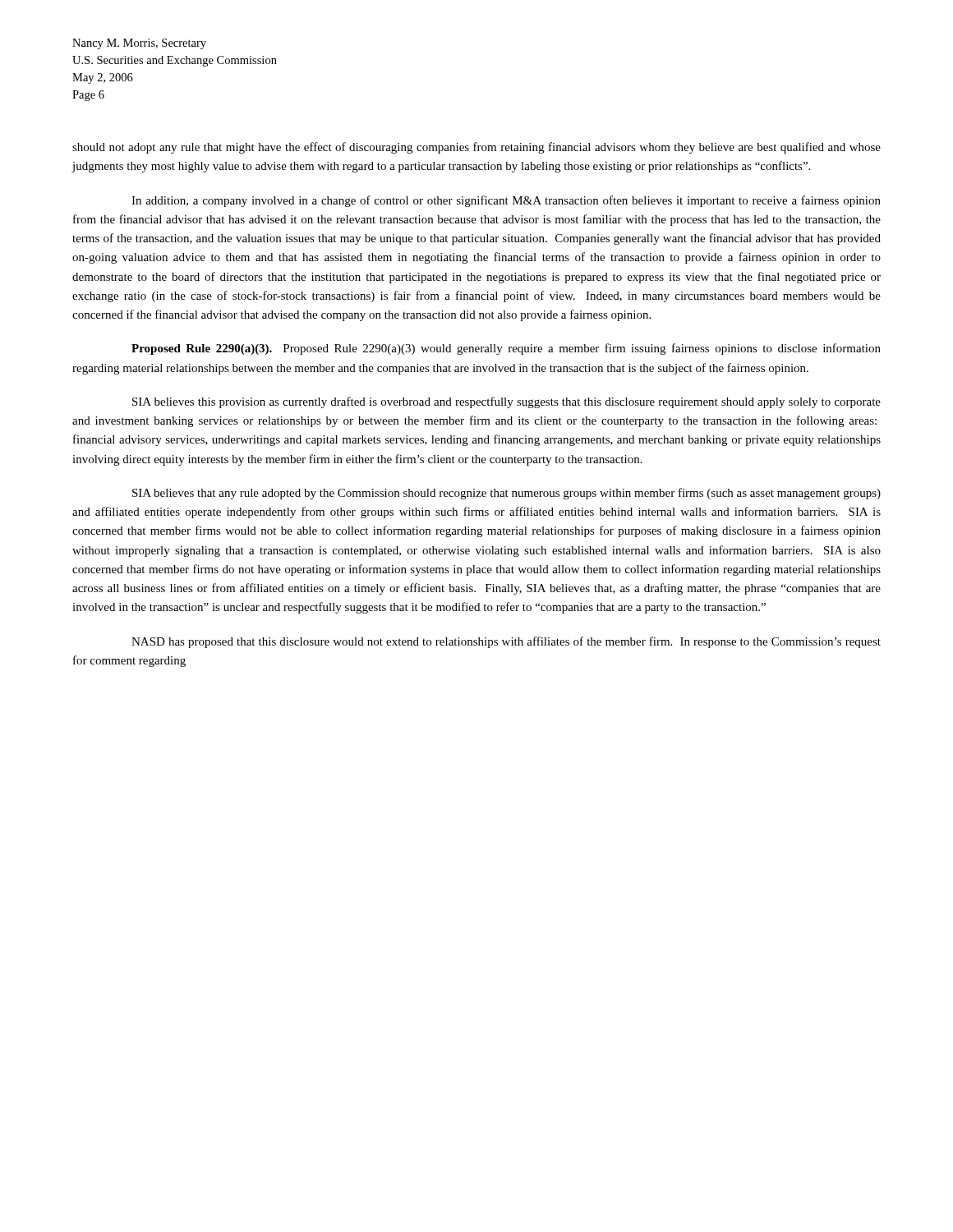Select the text block with the text "NASD has proposed that"

point(476,651)
